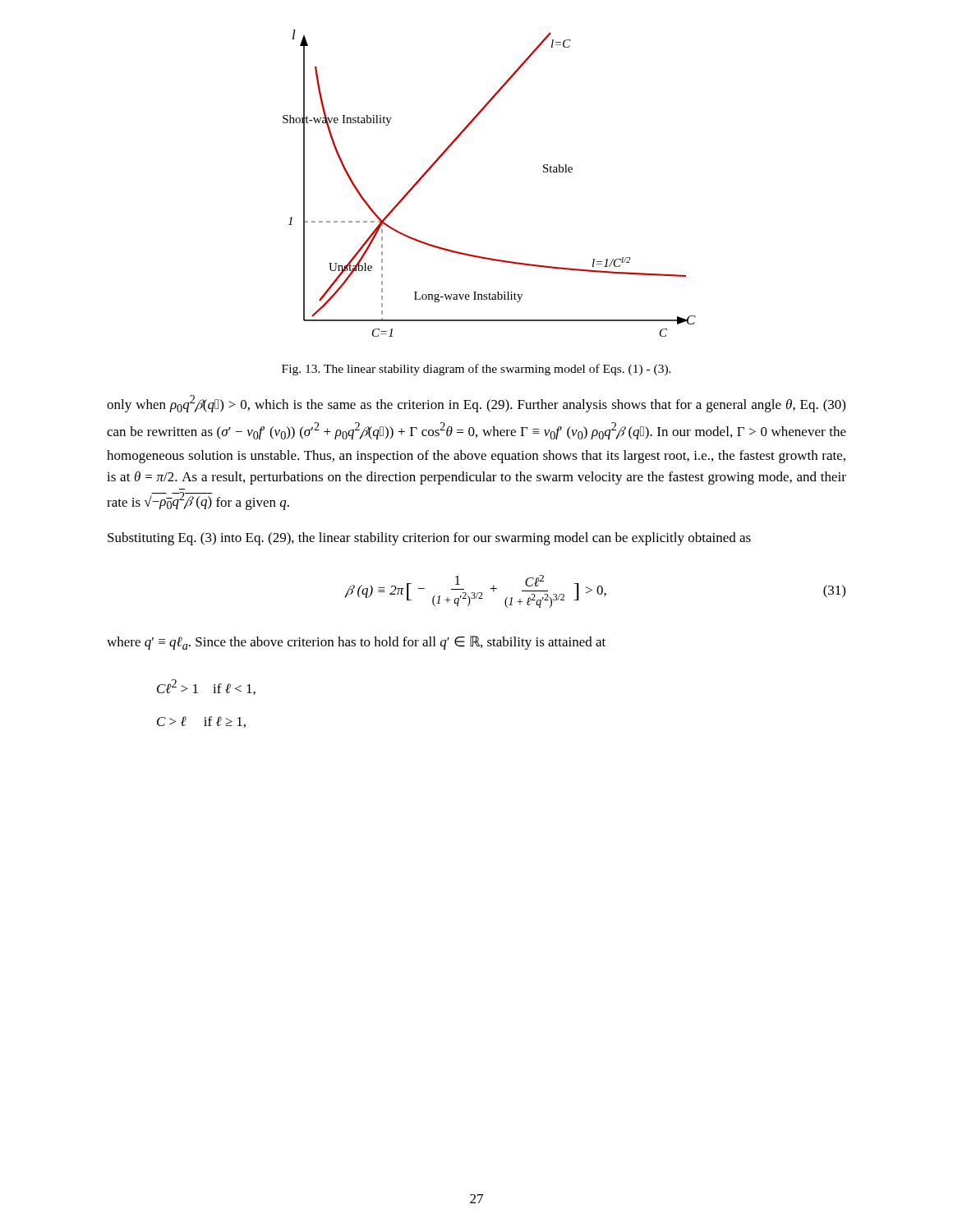The width and height of the screenshot is (953, 1232).
Task: Locate the block of text that opens with "Cℓ2 > 1 if ℓ"
Action: [206, 687]
